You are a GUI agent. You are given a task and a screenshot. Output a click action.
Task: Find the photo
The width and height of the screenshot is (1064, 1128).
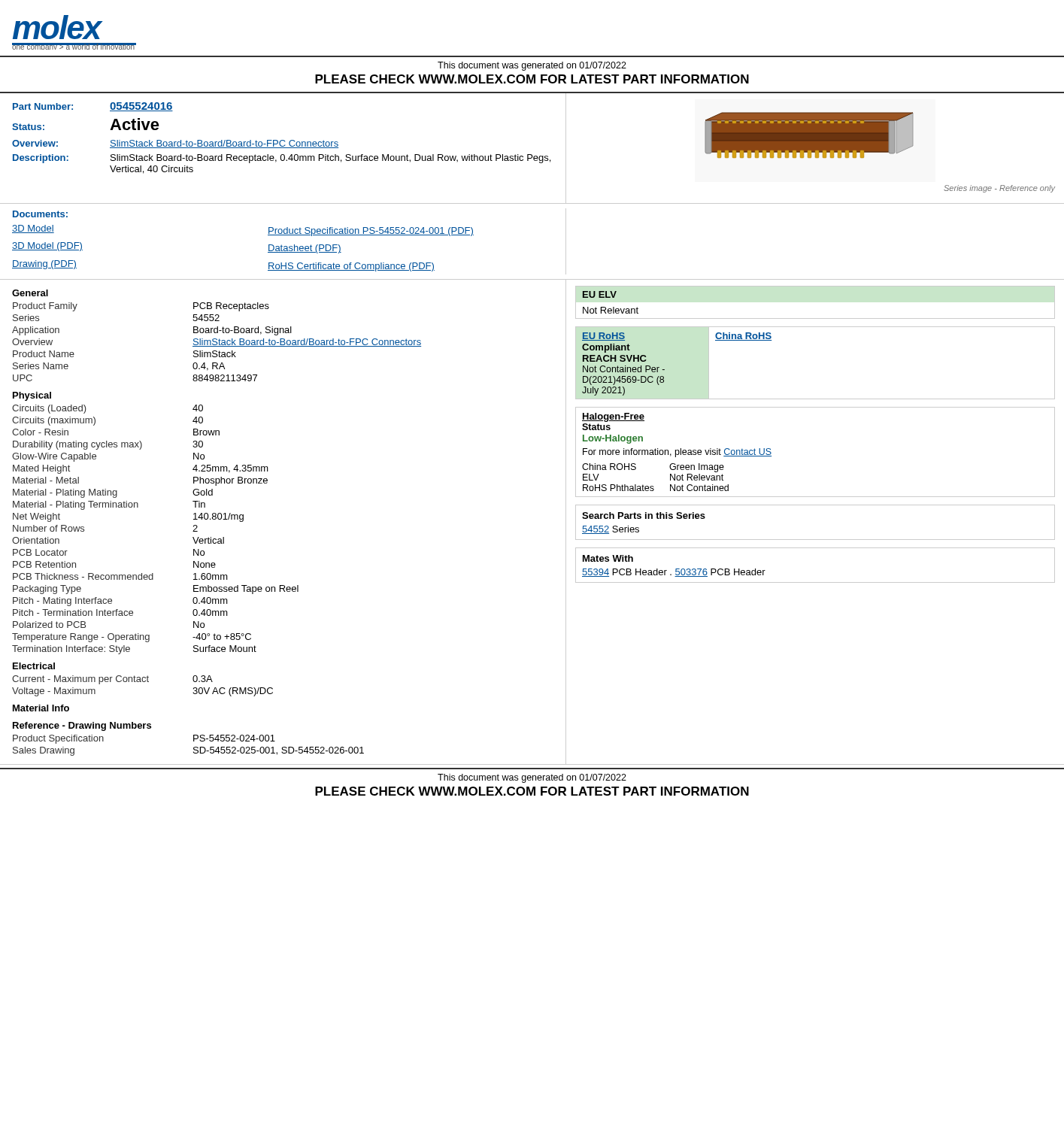pos(815,141)
